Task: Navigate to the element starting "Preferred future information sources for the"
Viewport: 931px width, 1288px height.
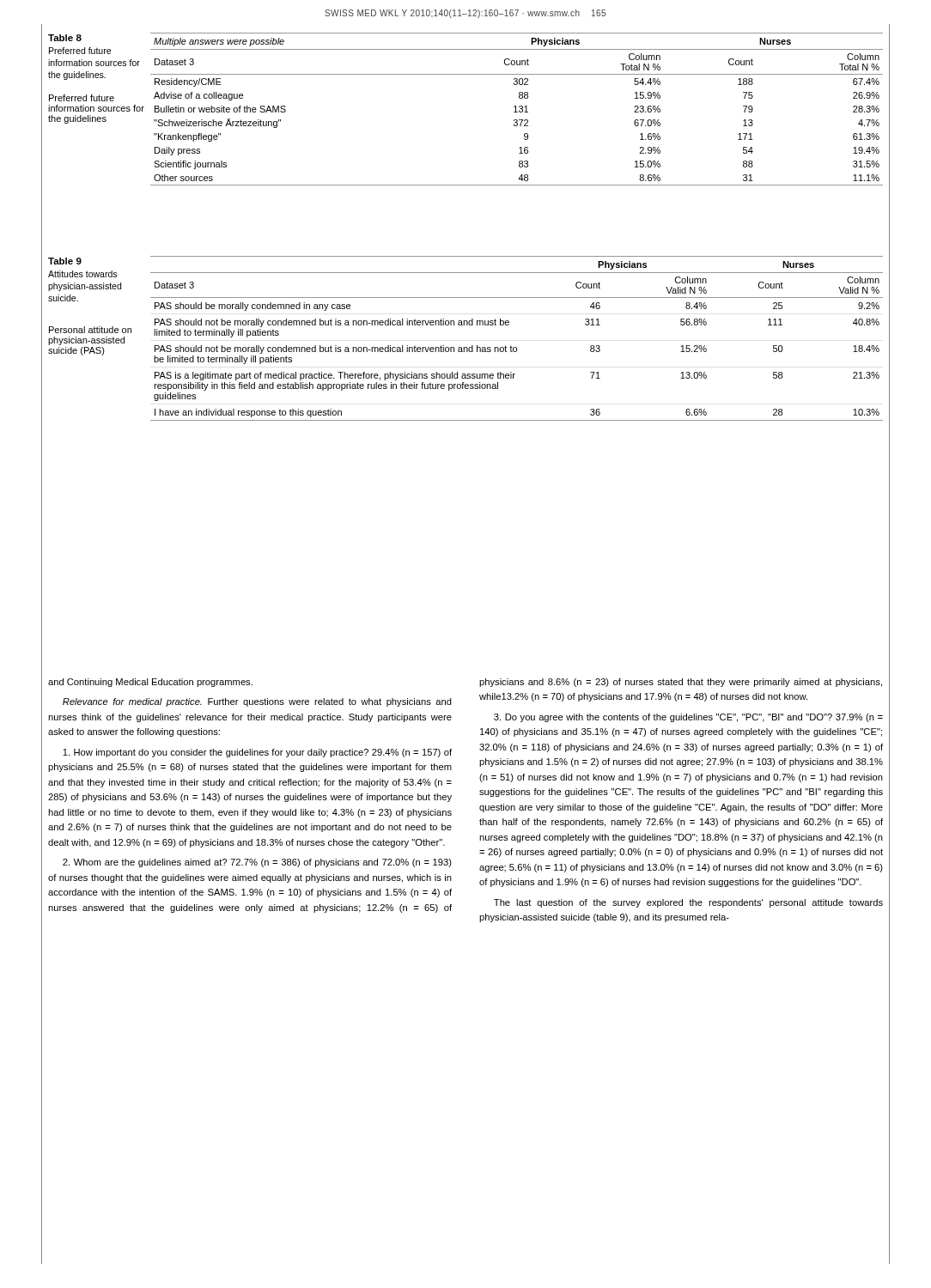Action: [94, 63]
